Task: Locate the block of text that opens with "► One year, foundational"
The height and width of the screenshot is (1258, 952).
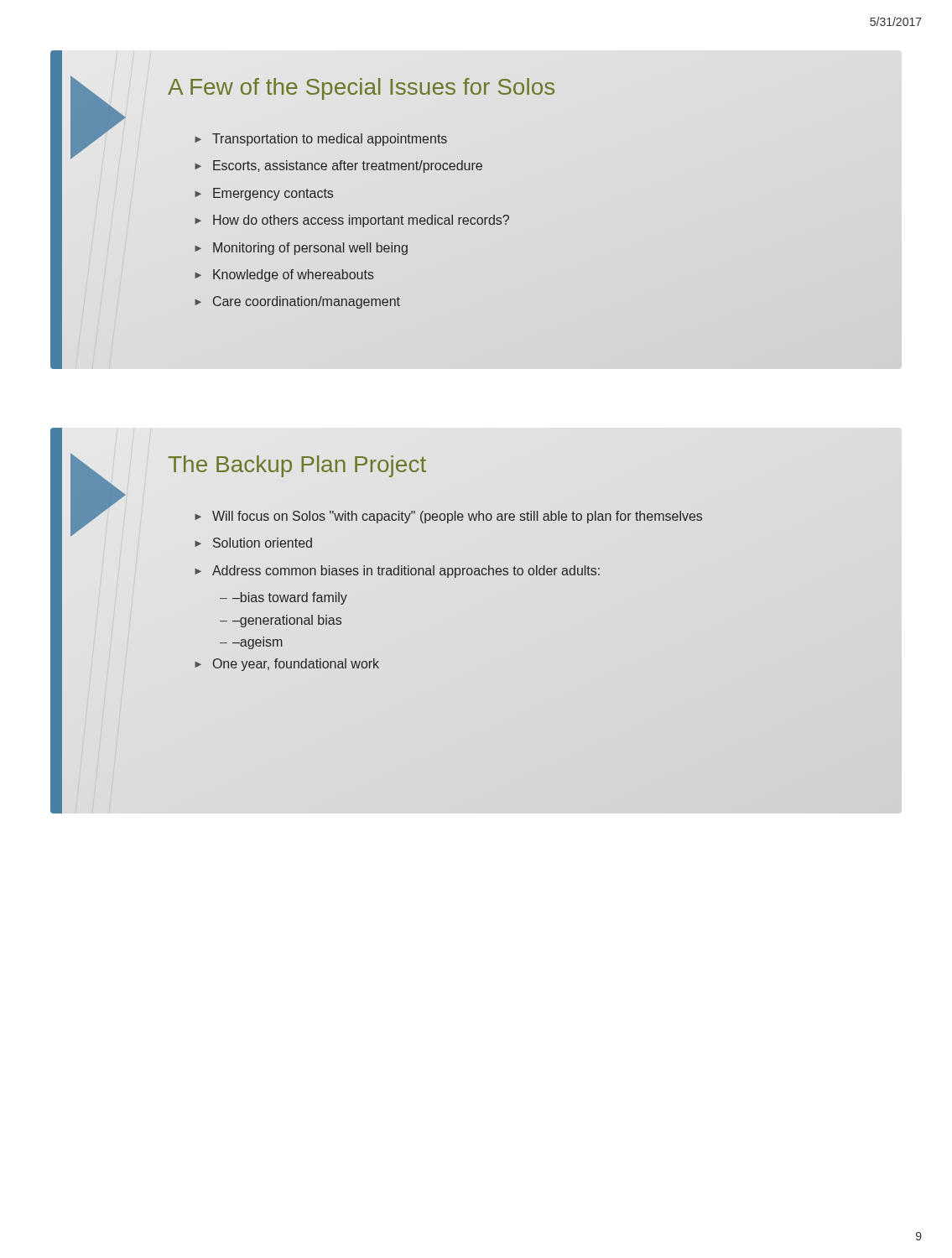Action: (x=286, y=665)
